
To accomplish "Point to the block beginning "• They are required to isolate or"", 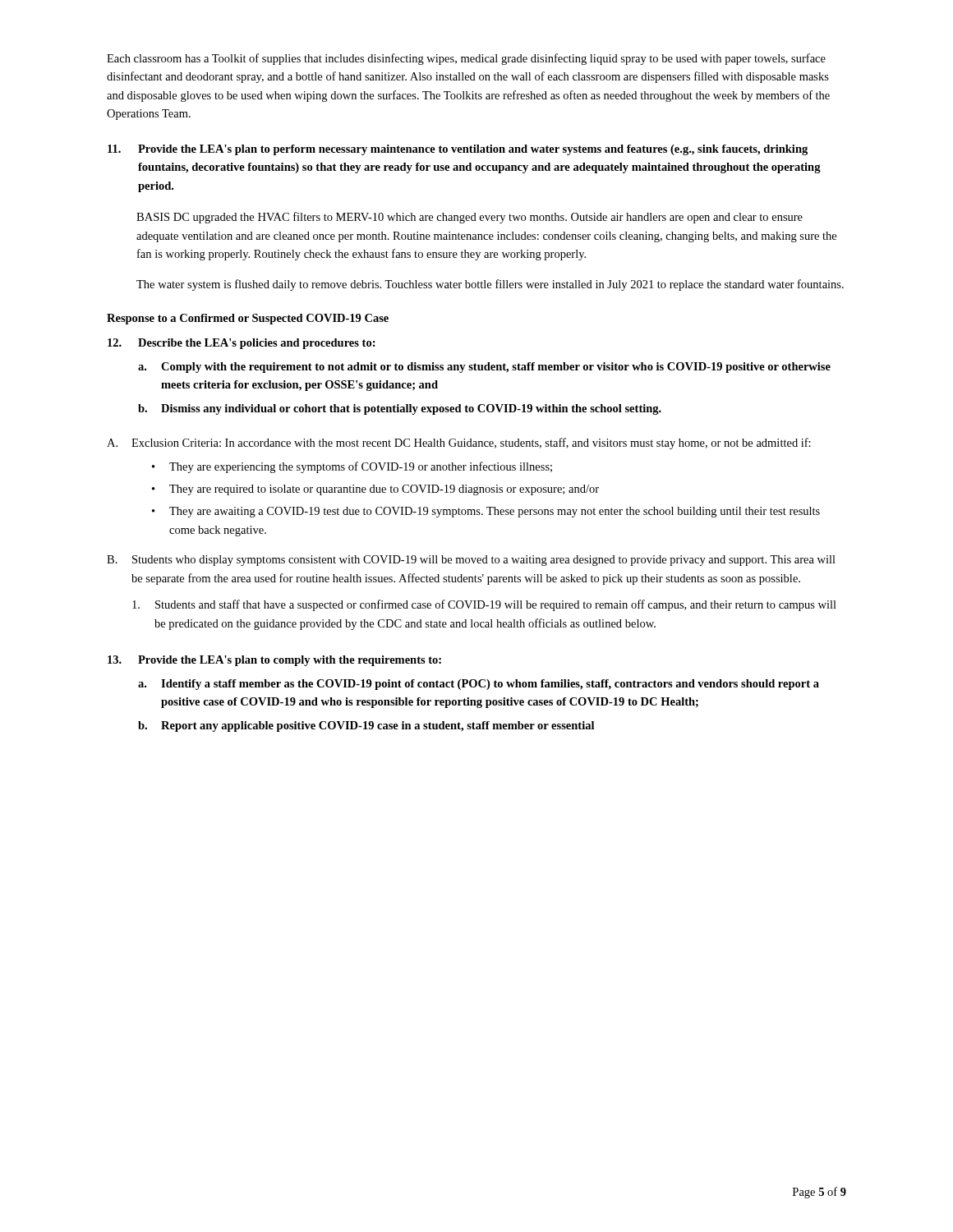I will (x=499, y=489).
